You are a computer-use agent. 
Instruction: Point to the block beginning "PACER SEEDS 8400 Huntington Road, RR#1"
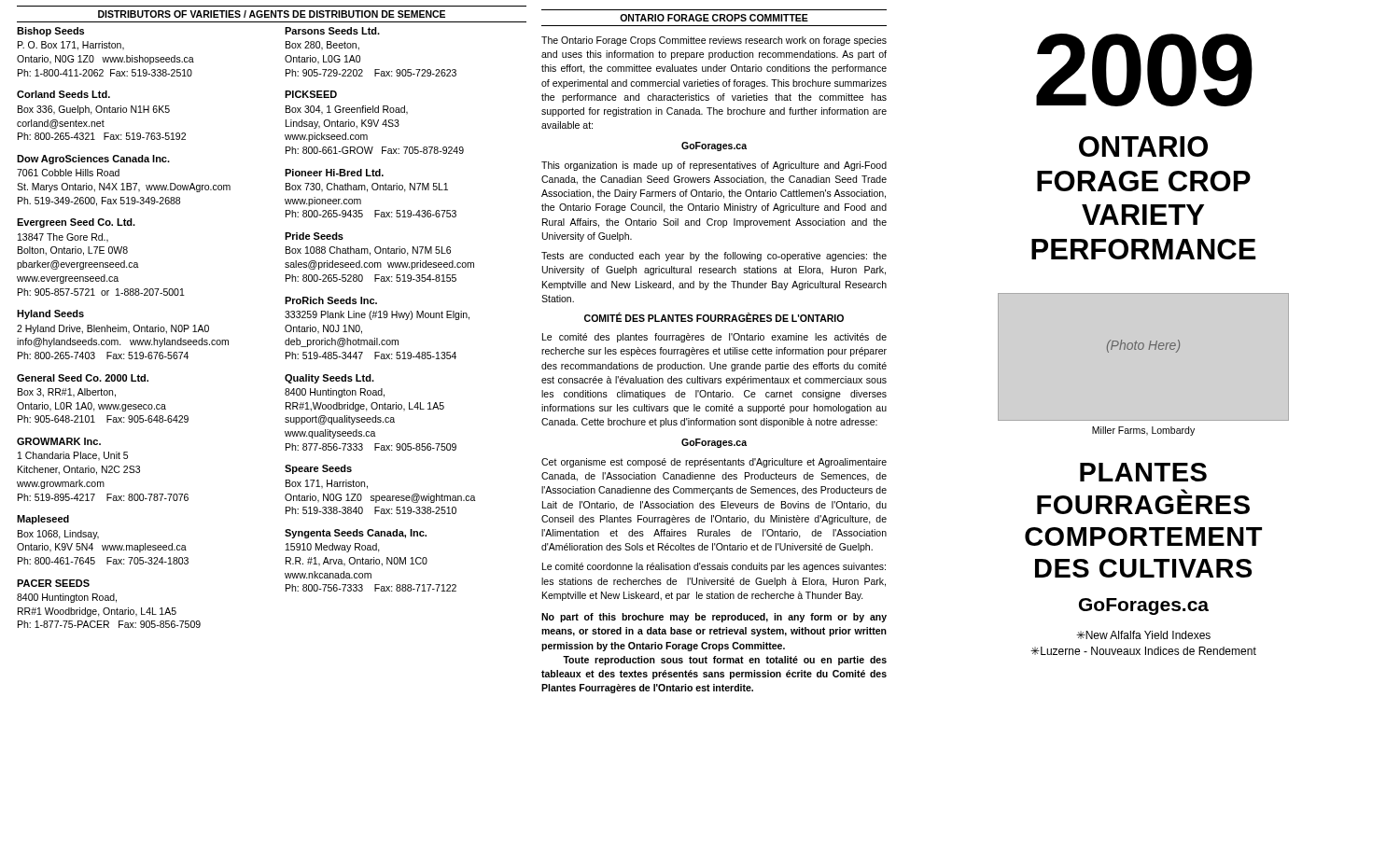147,604
